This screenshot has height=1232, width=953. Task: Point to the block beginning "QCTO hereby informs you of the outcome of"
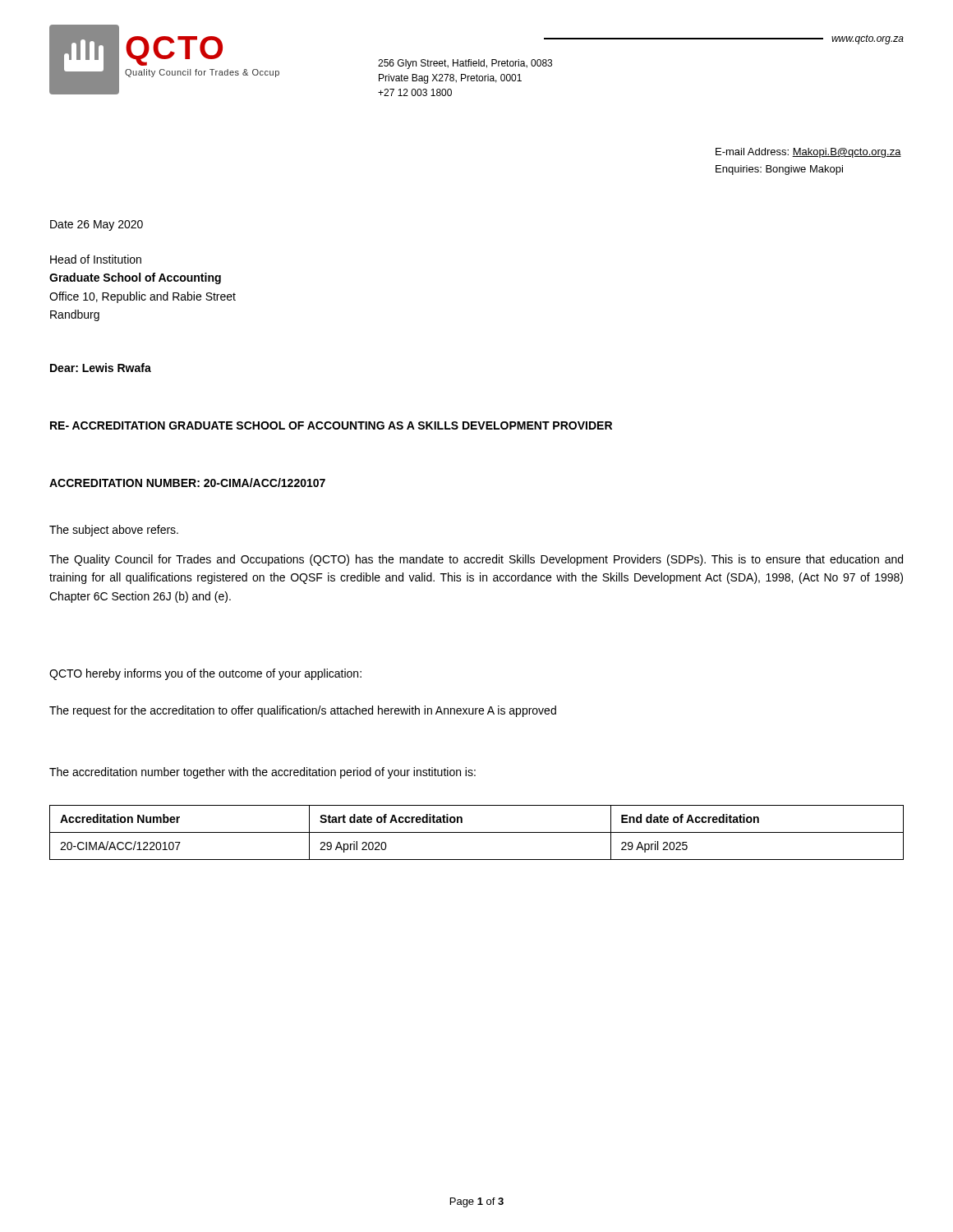[206, 673]
